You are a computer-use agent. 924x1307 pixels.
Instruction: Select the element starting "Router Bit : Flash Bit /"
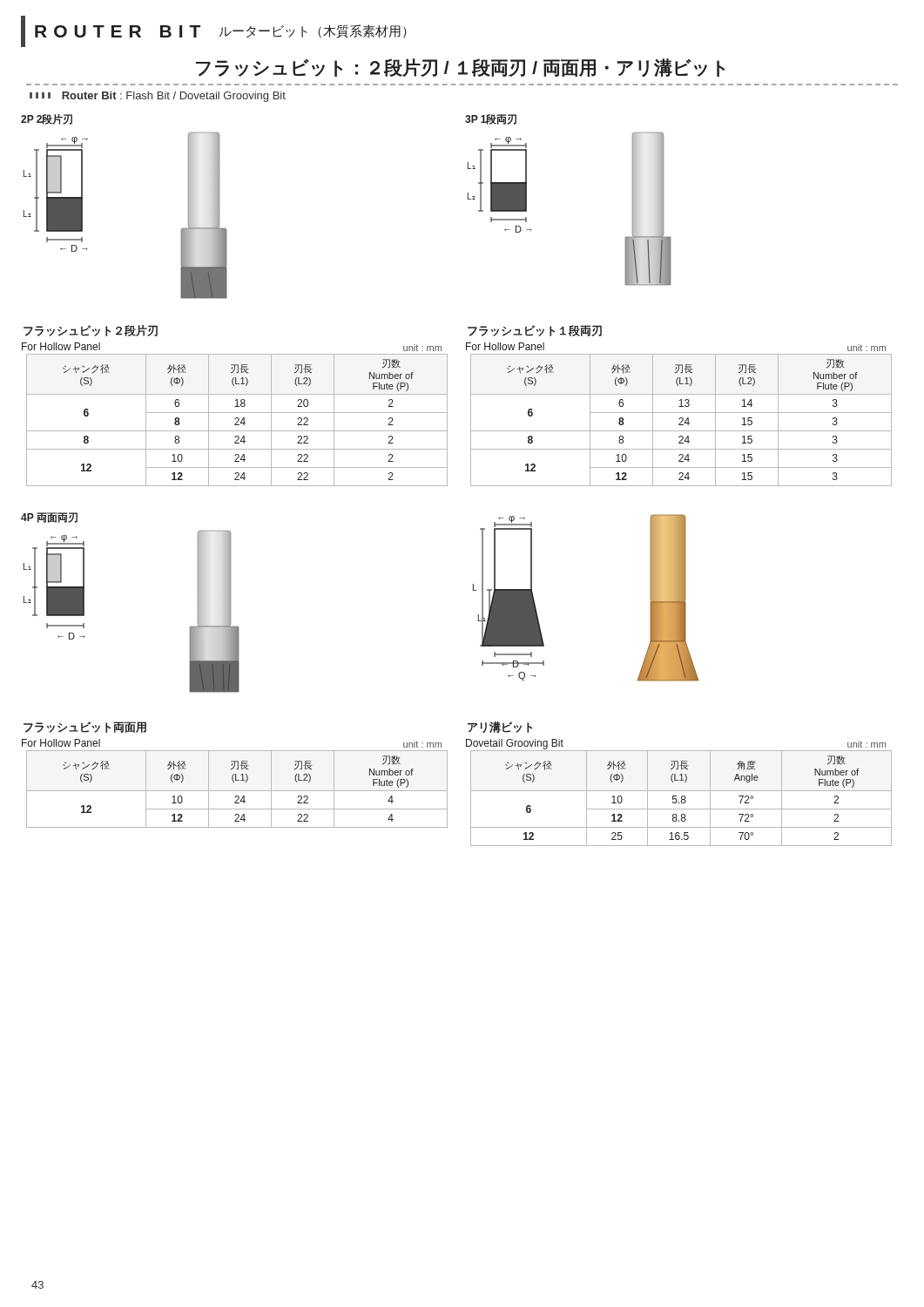point(158,95)
